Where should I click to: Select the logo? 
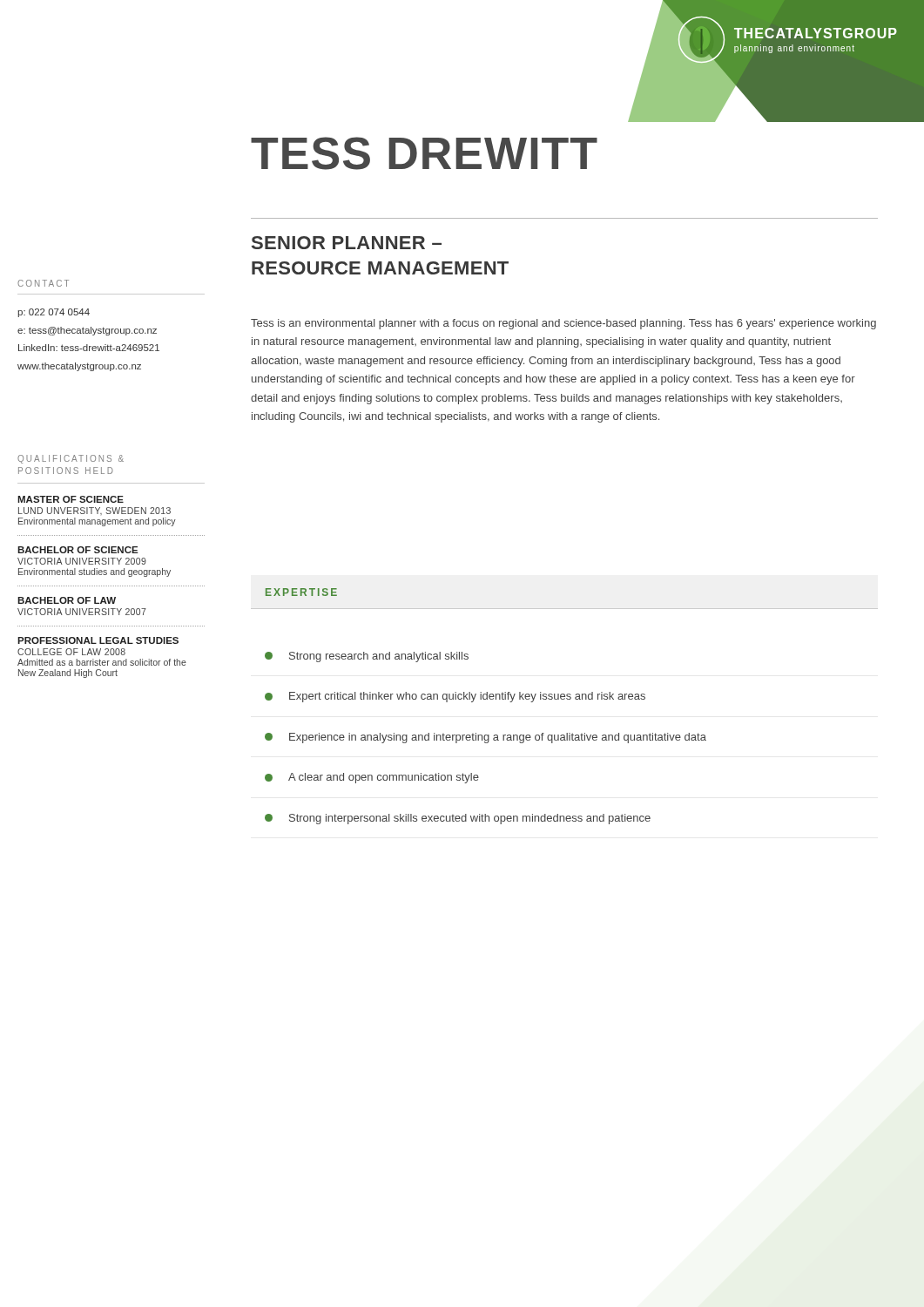(x=788, y=40)
